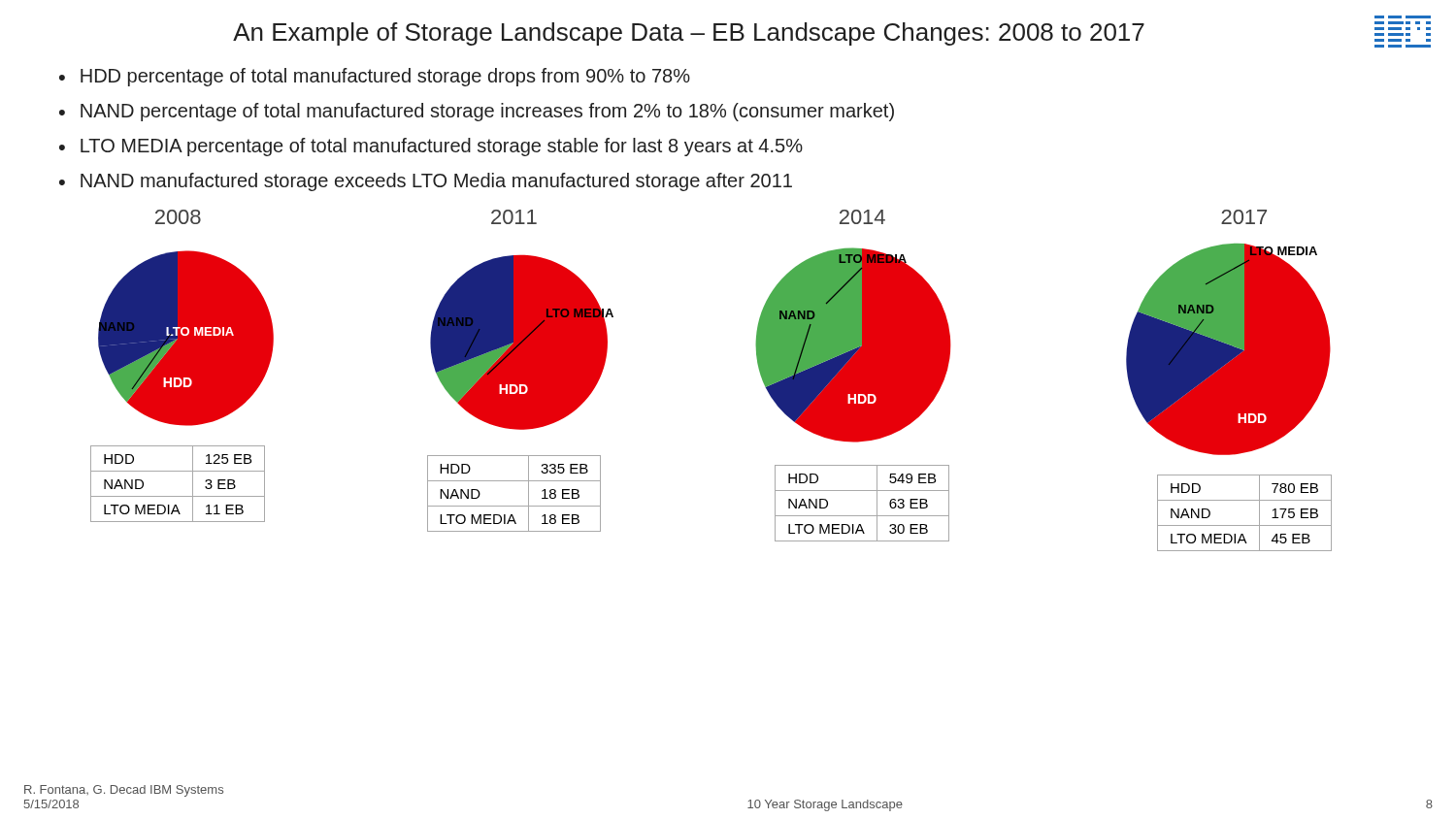Image resolution: width=1456 pixels, height=819 pixels.
Task: Click on the table containing "335 EB"
Action: pyautogui.click(x=514, y=489)
